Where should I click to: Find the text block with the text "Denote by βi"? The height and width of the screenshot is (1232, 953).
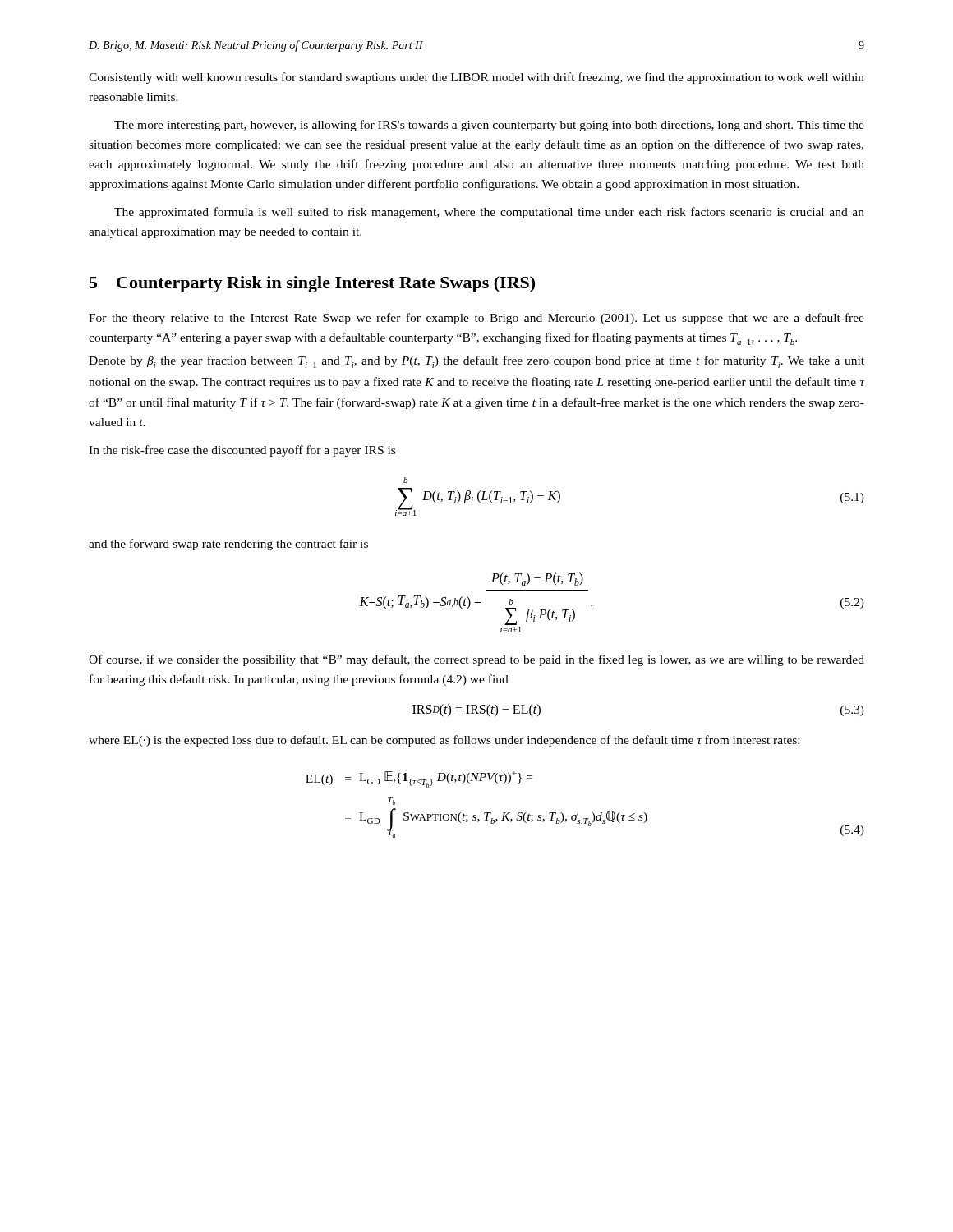click(x=476, y=391)
